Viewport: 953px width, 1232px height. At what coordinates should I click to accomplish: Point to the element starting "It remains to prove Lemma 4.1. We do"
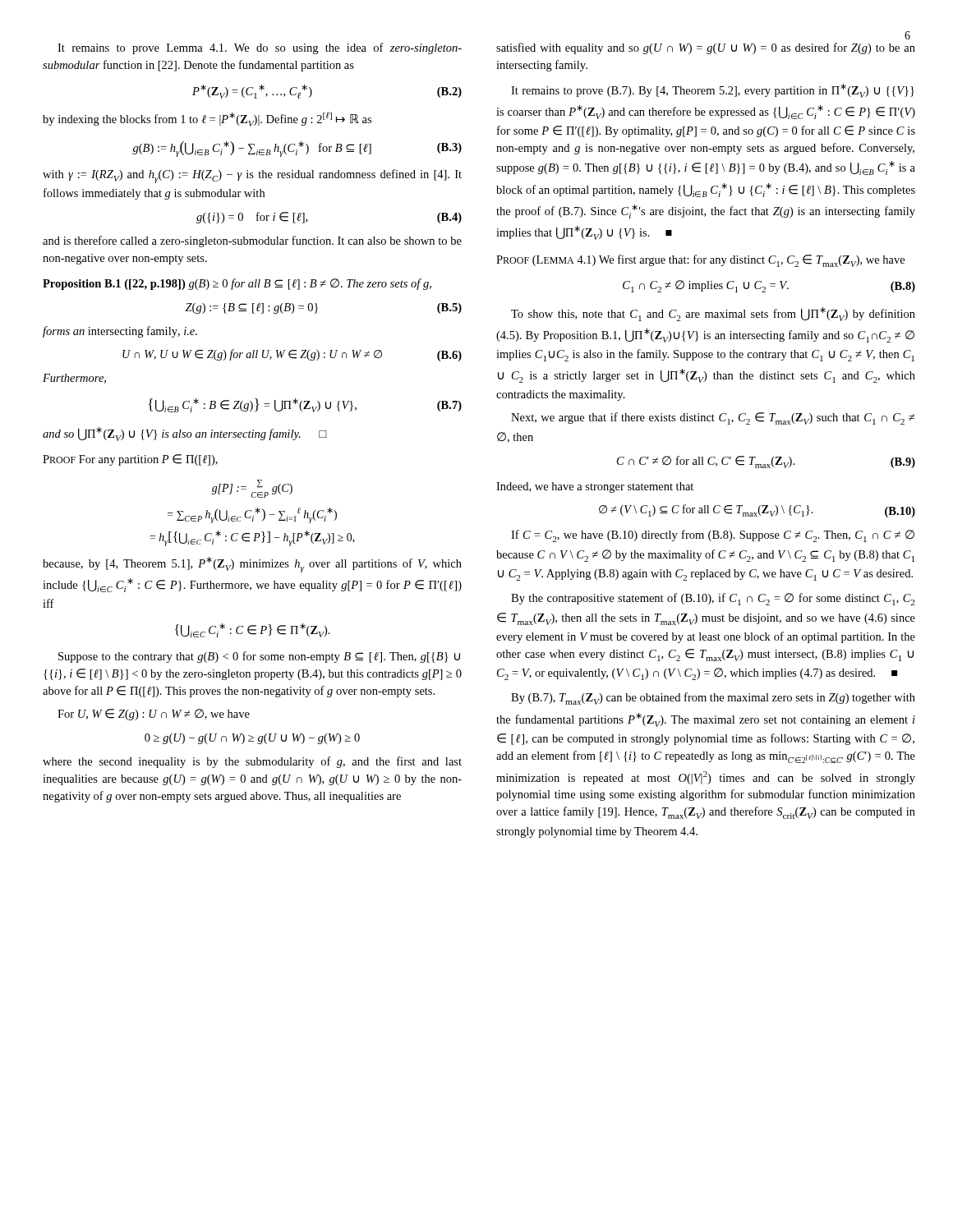tap(252, 57)
